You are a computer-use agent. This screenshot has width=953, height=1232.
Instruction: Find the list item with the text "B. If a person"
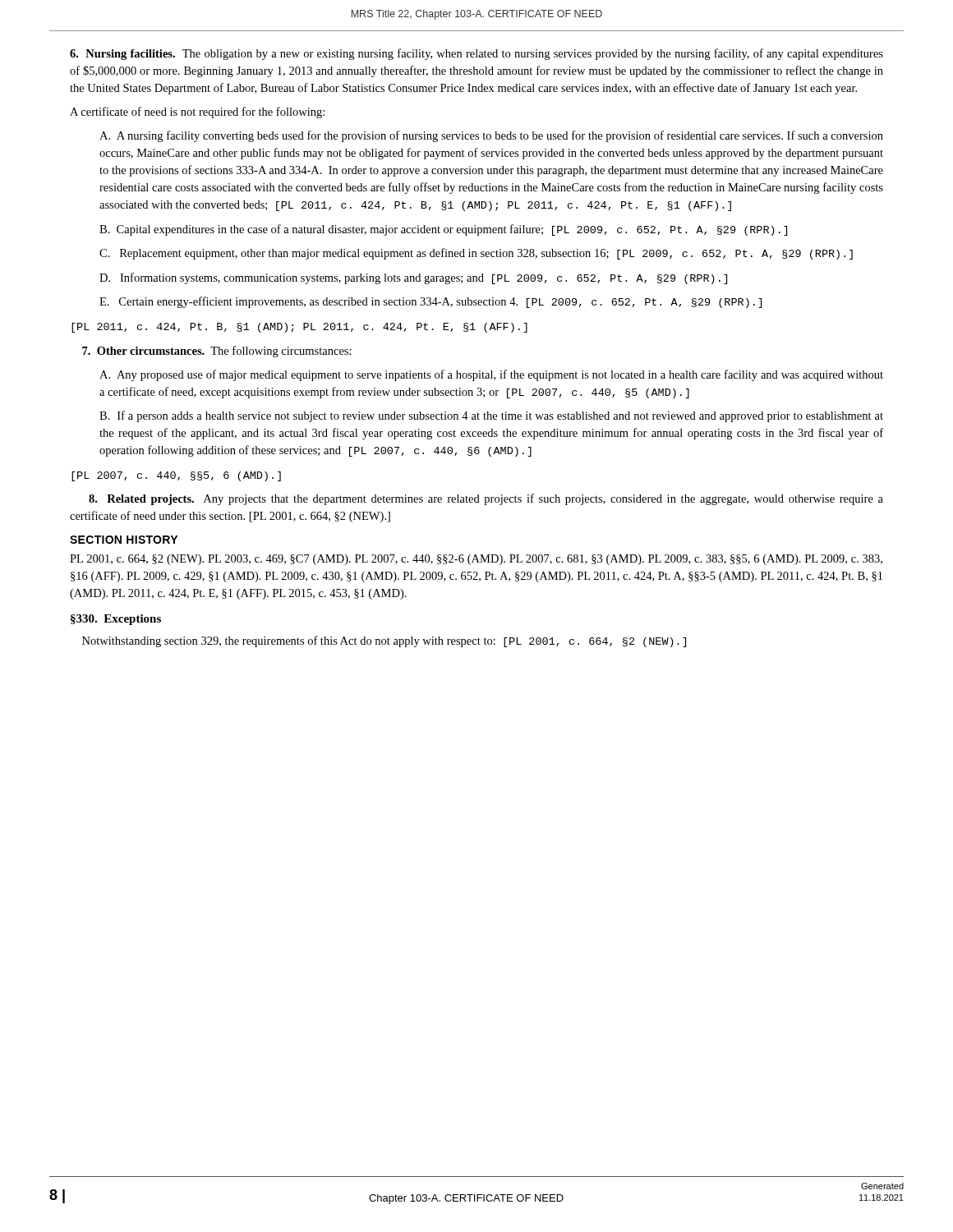pyautogui.click(x=491, y=434)
